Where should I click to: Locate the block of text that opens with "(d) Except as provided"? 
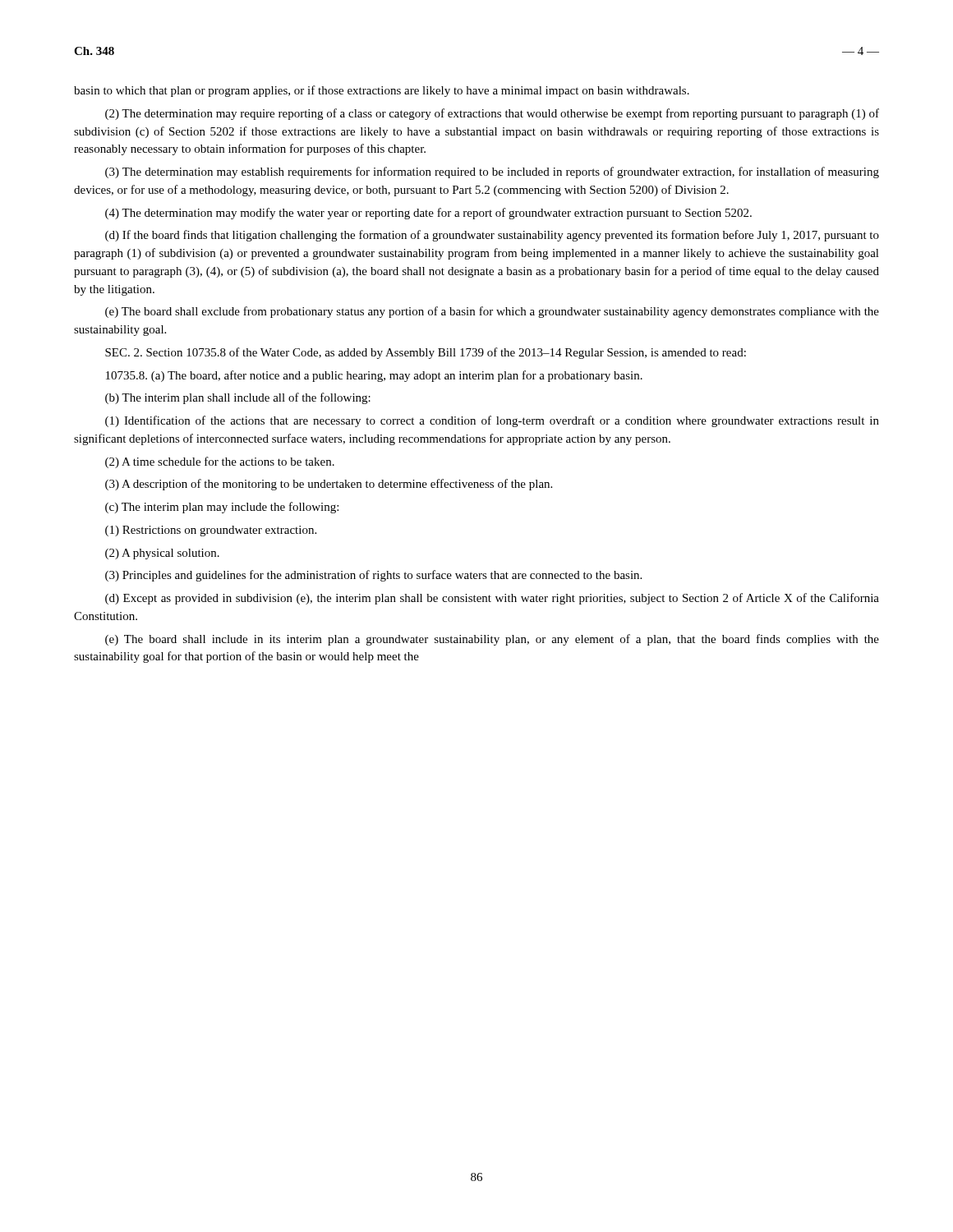click(x=476, y=608)
